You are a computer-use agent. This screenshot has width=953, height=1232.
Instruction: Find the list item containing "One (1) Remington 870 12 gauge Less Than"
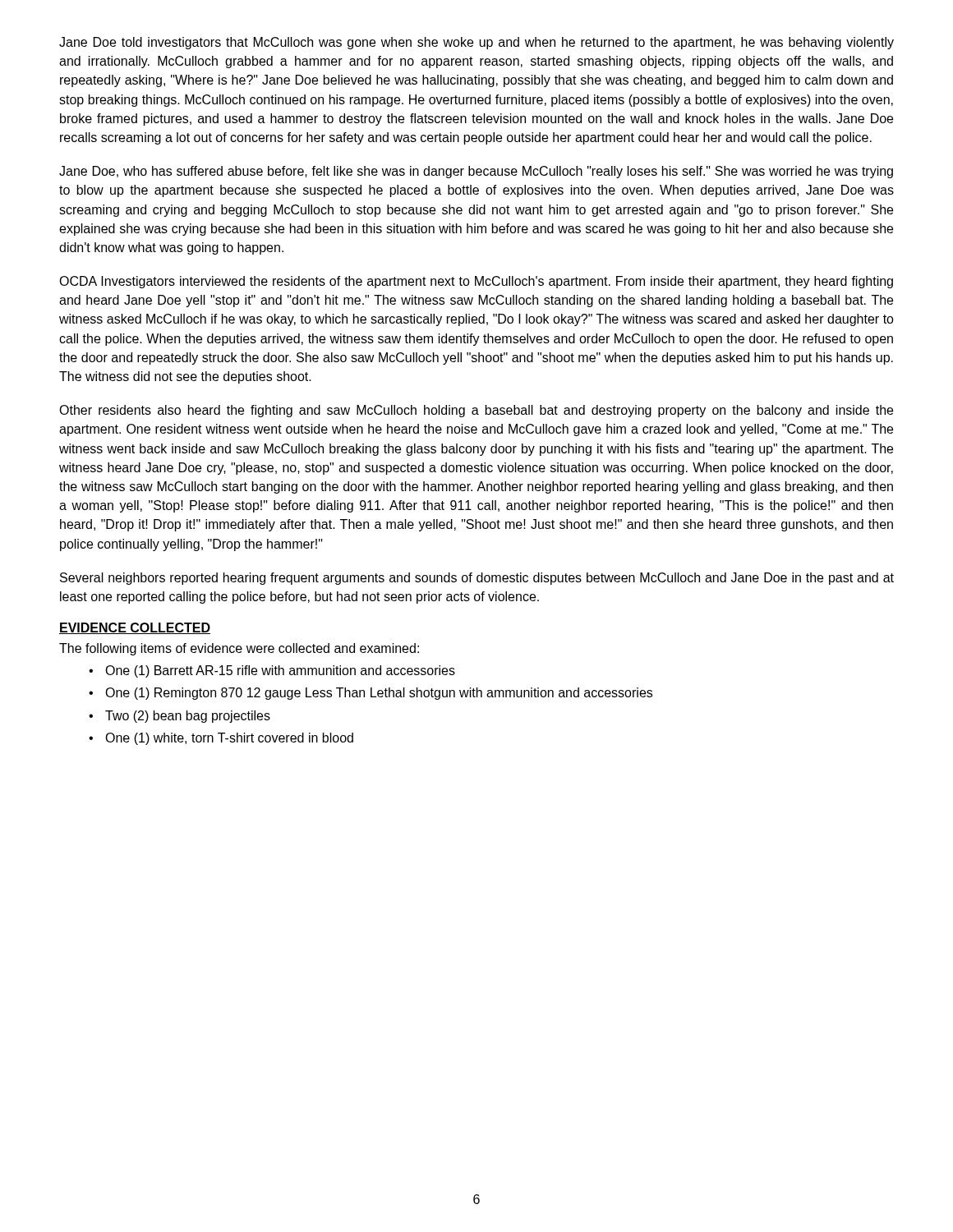(379, 693)
